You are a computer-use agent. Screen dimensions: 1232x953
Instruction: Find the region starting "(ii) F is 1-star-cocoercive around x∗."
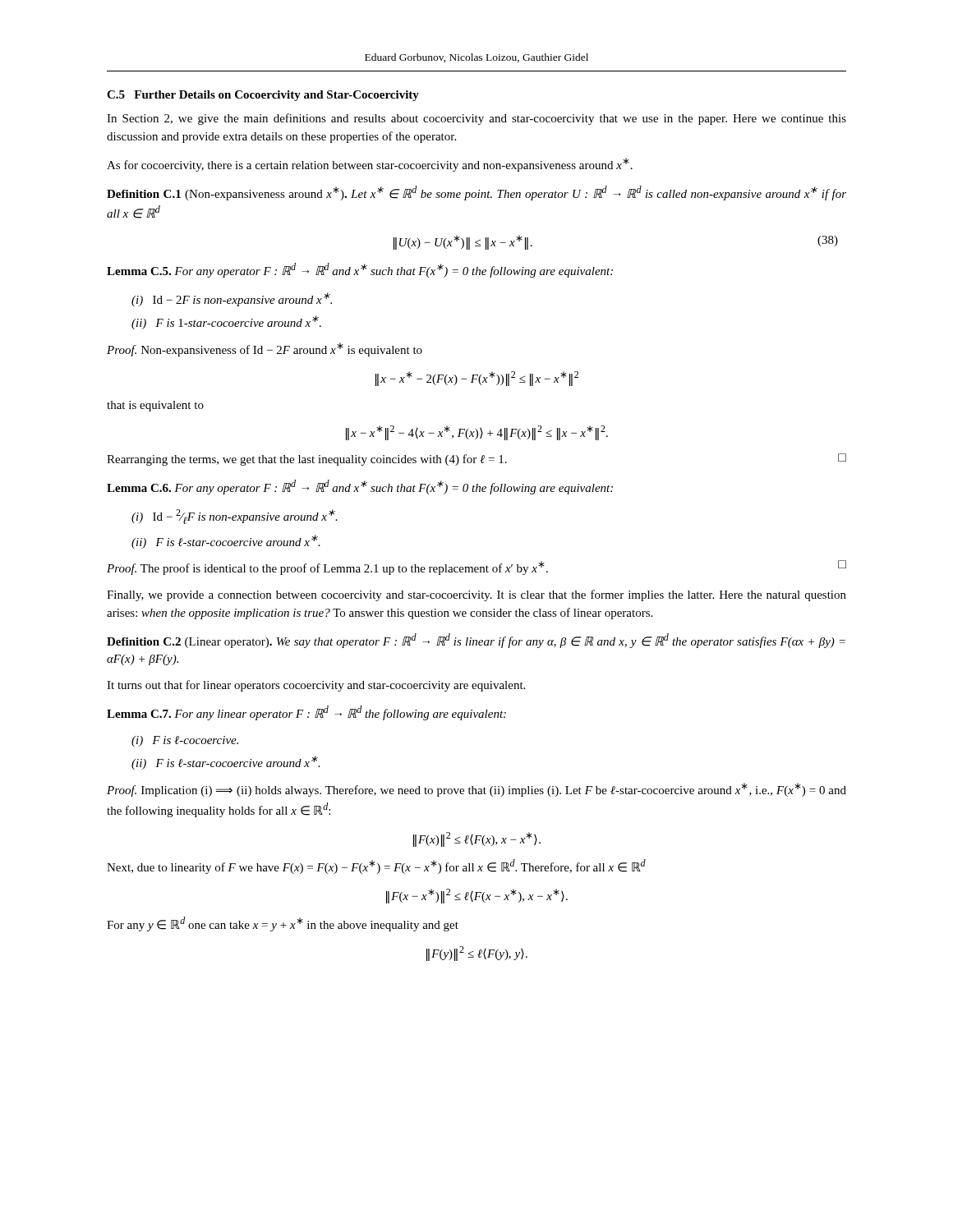point(227,321)
